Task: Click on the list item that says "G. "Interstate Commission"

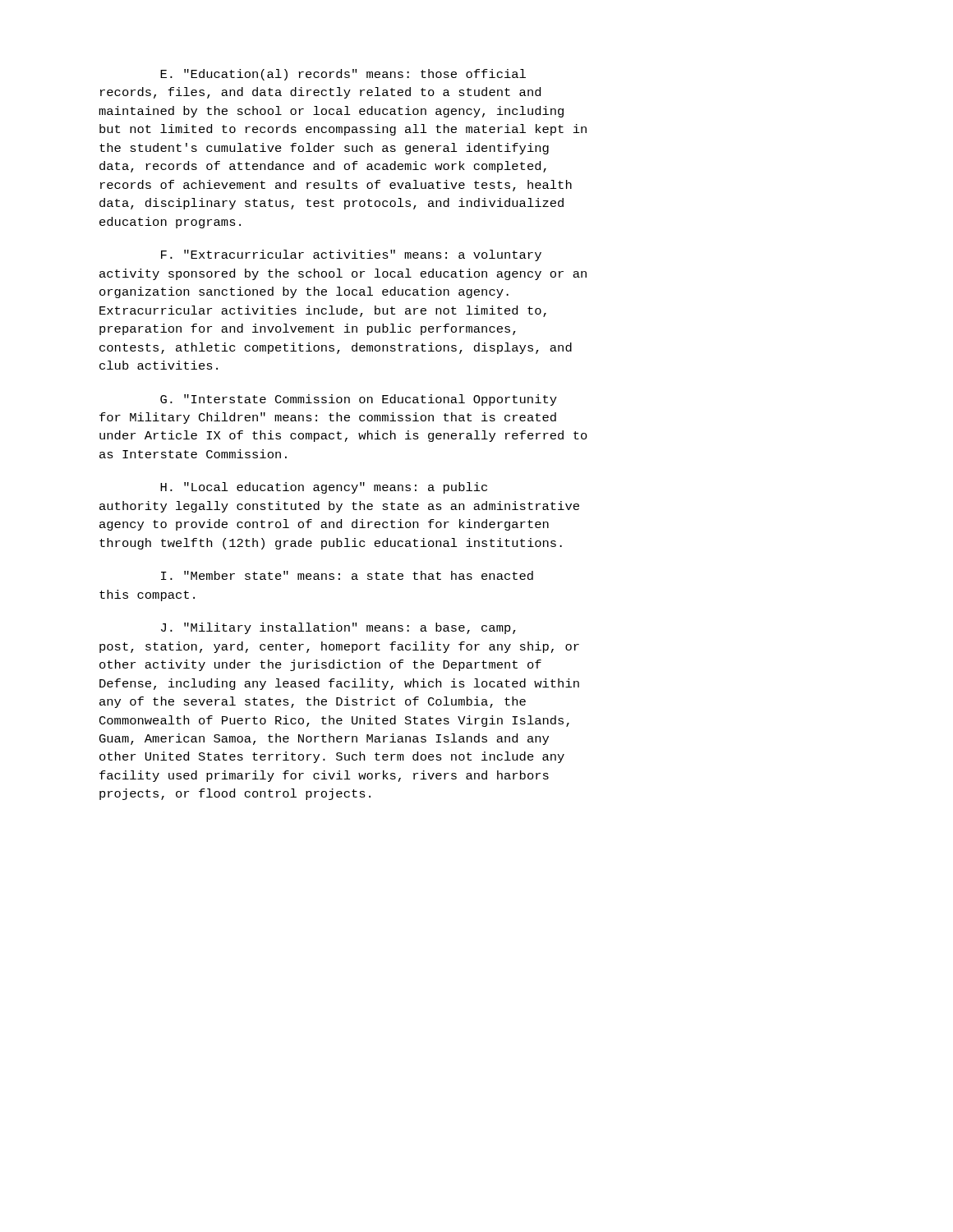Action: 343,427
